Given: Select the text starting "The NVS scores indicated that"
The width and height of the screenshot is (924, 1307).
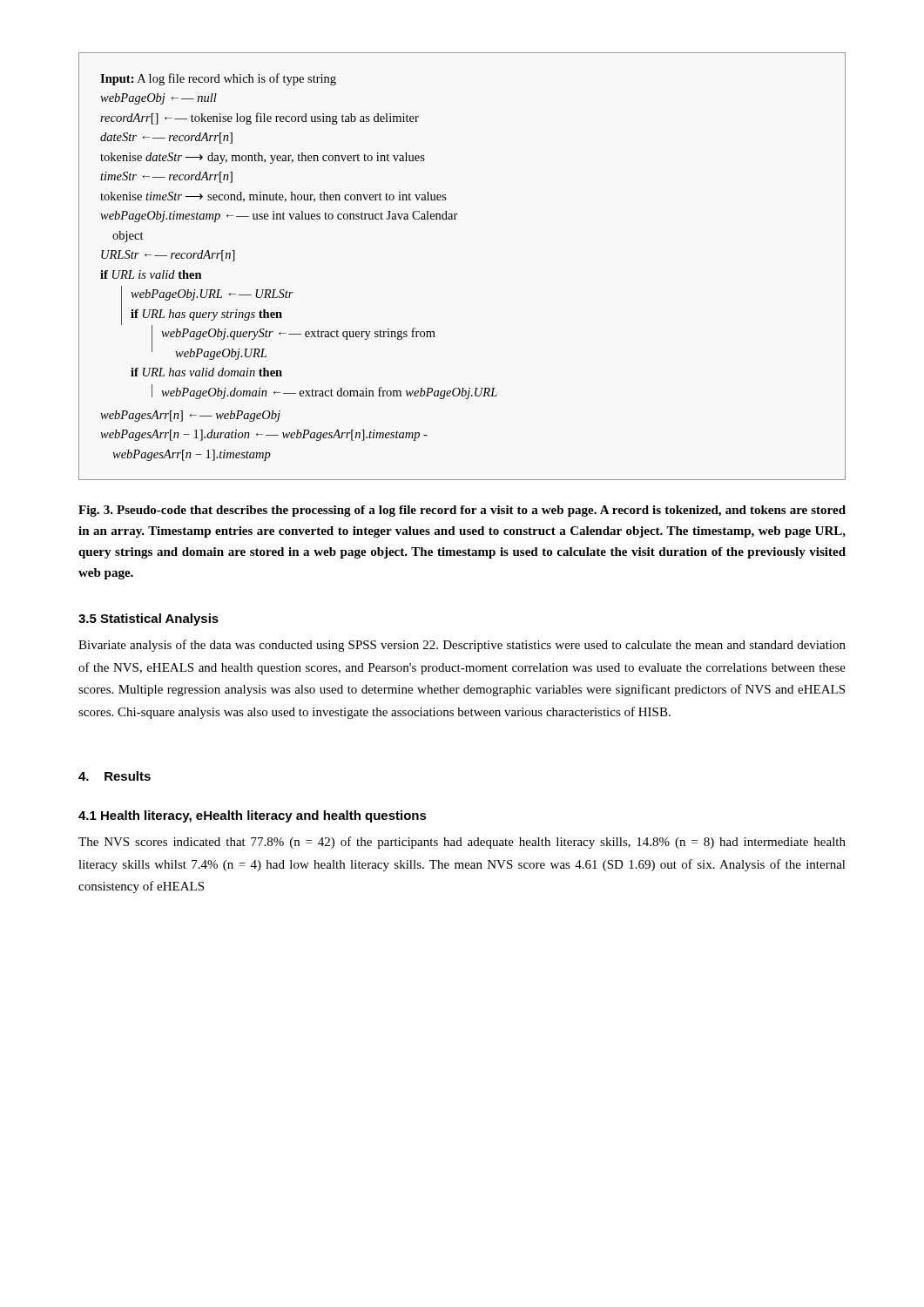Looking at the screenshot, I should pos(462,864).
